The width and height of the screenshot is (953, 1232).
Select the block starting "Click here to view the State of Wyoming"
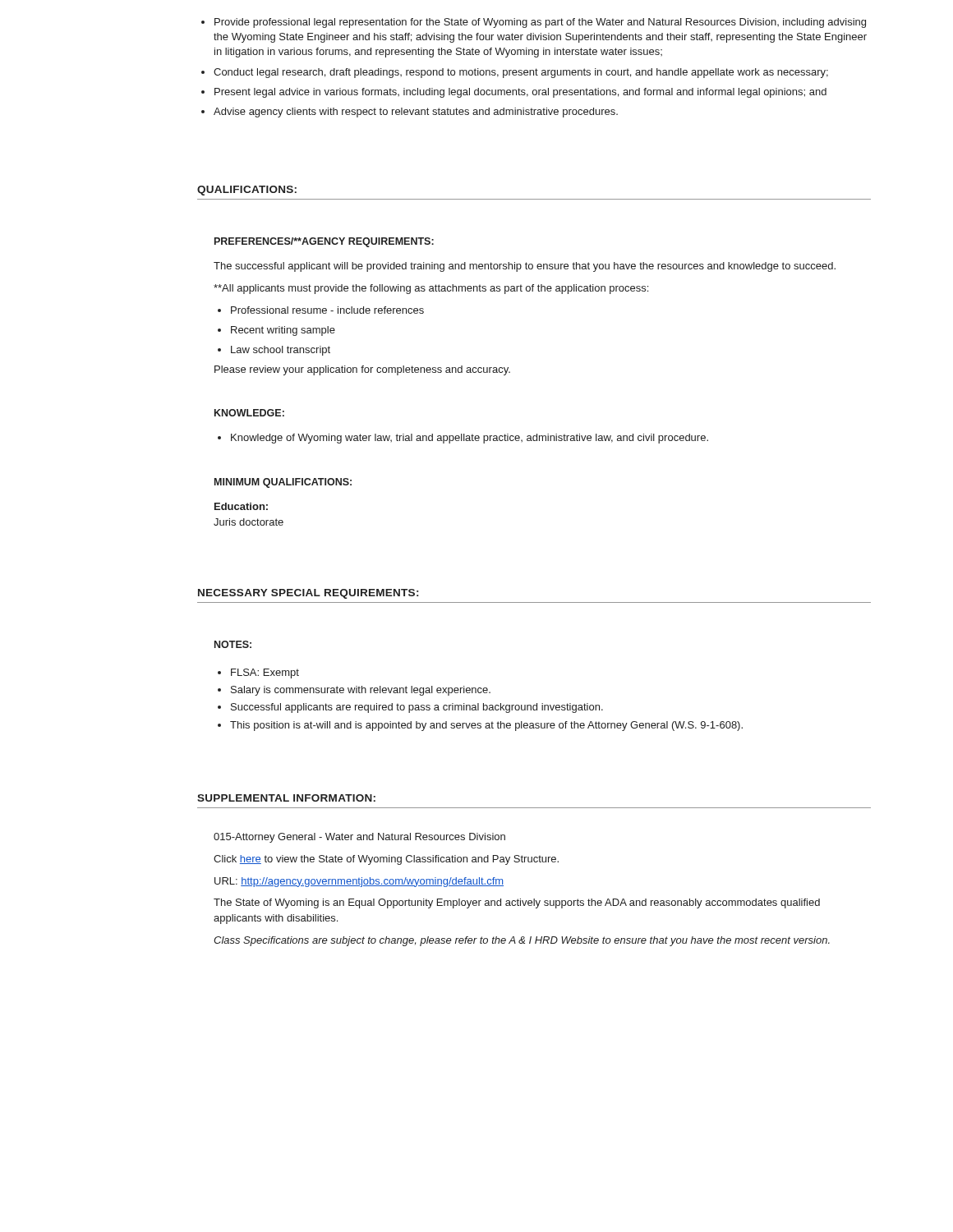tap(387, 858)
